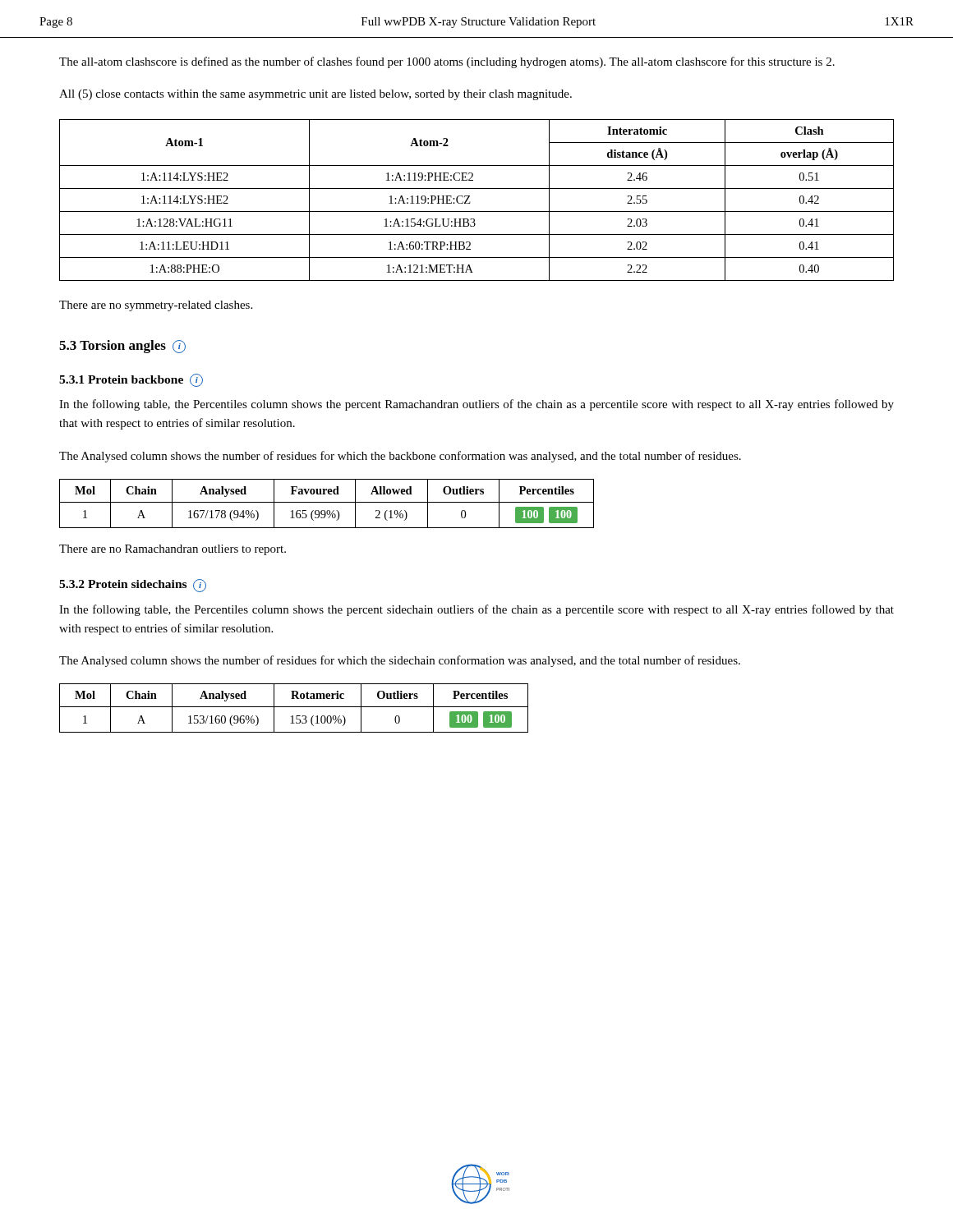This screenshot has width=953, height=1232.
Task: Point to the text block starting "5.3.1 Protein backbone i"
Action: [x=131, y=379]
